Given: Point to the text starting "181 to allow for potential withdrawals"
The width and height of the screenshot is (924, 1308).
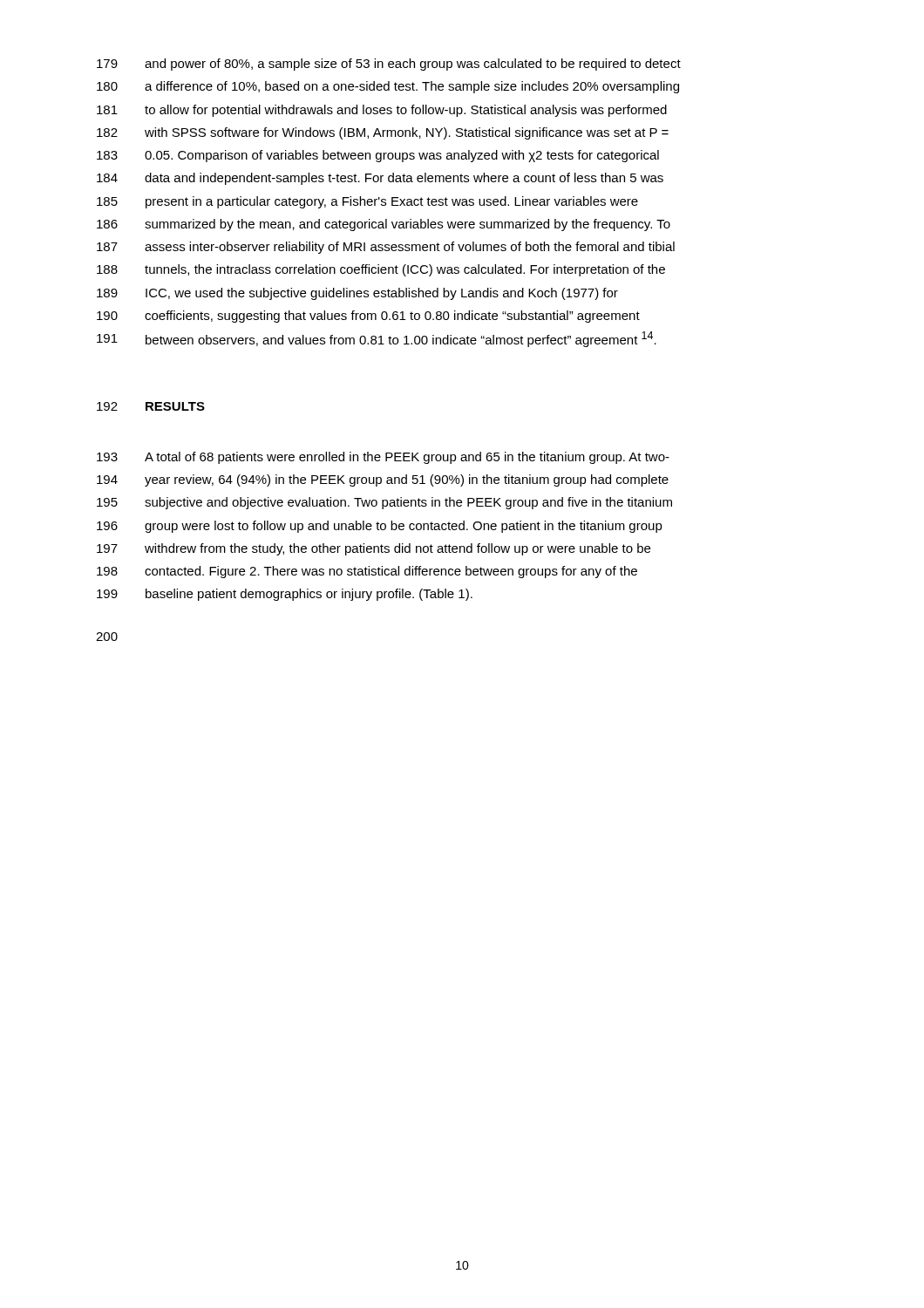Looking at the screenshot, I should tap(475, 110).
